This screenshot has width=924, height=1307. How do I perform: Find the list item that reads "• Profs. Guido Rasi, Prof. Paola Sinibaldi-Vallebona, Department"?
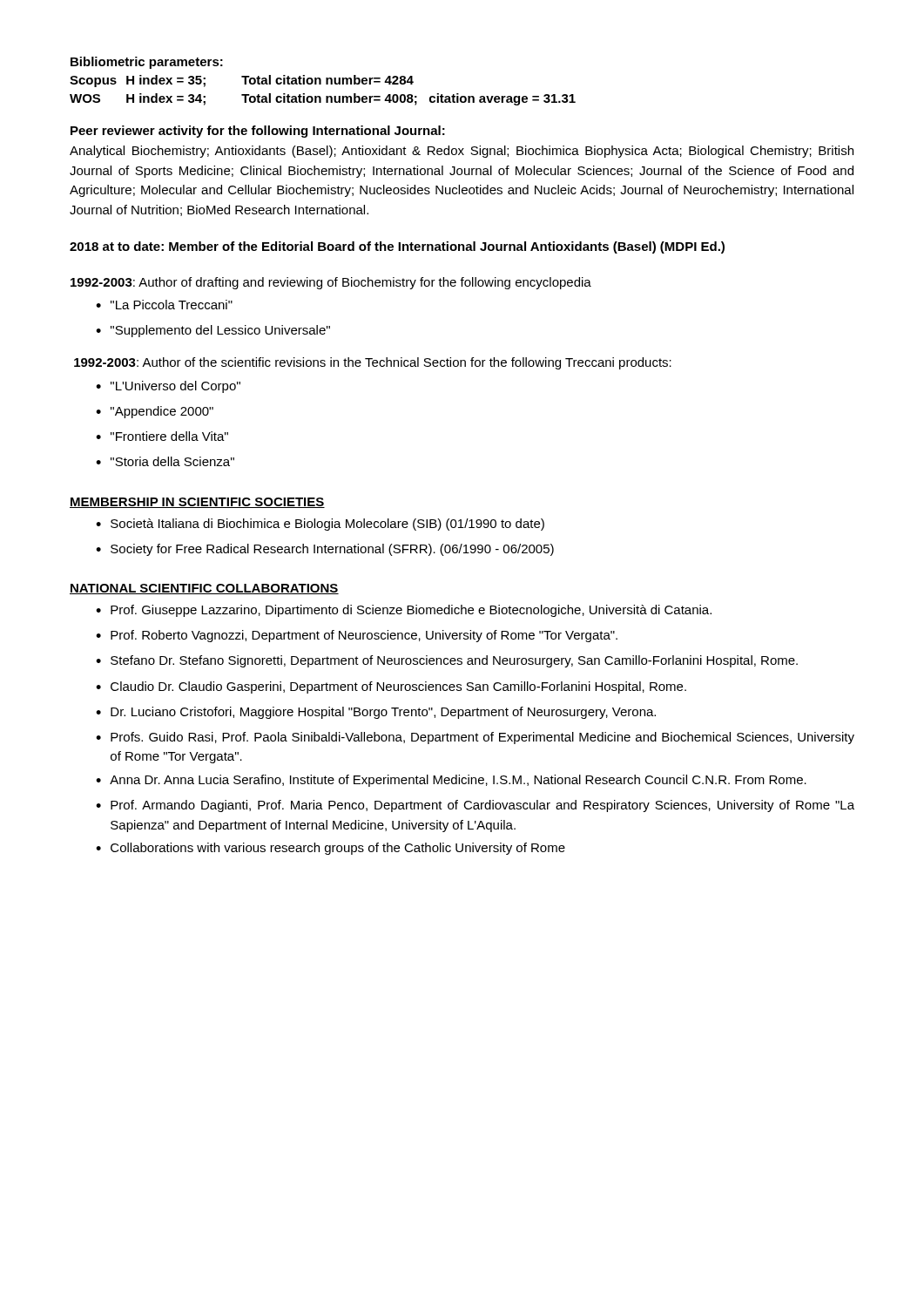(475, 747)
